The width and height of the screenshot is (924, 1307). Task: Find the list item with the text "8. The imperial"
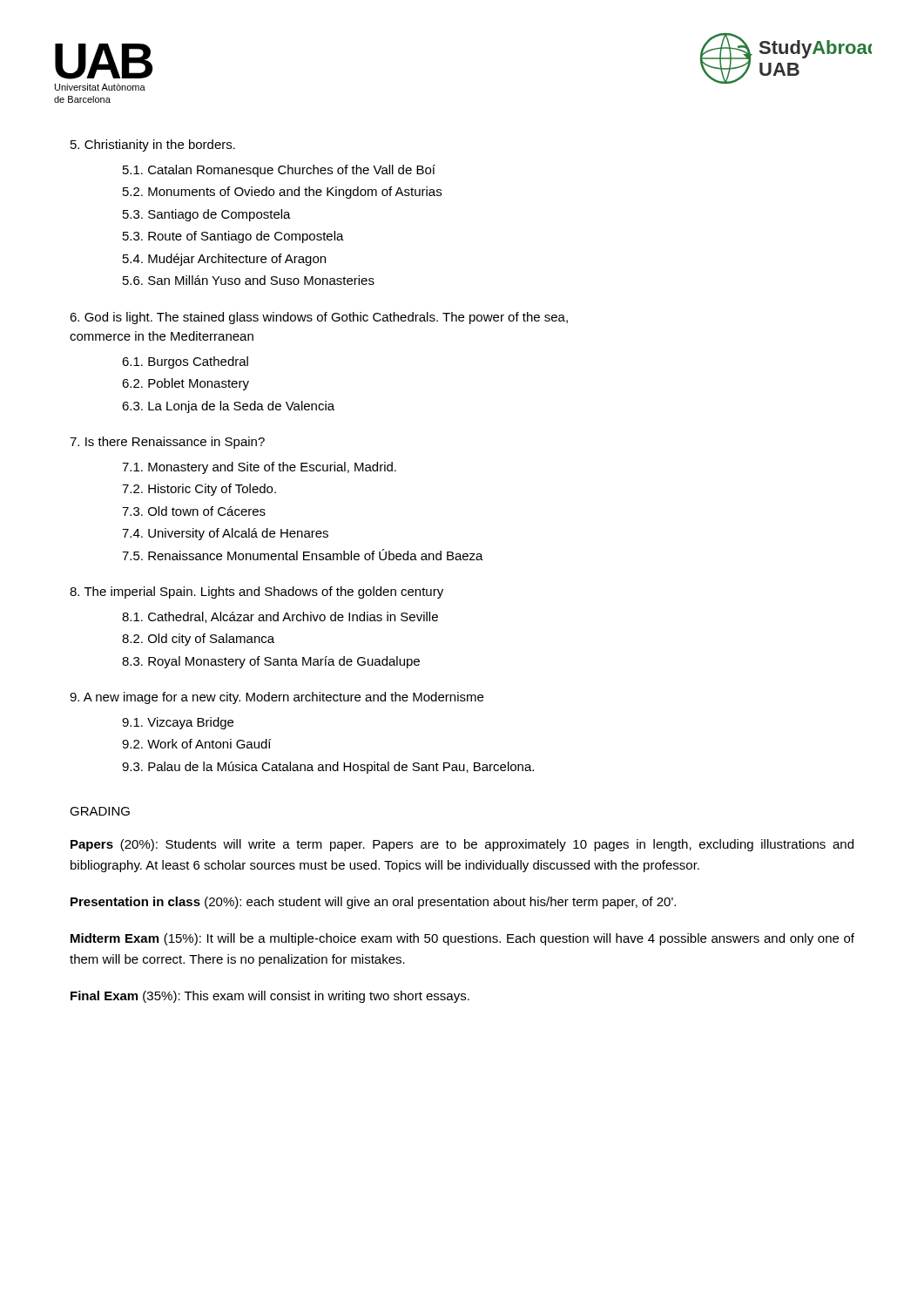click(257, 591)
